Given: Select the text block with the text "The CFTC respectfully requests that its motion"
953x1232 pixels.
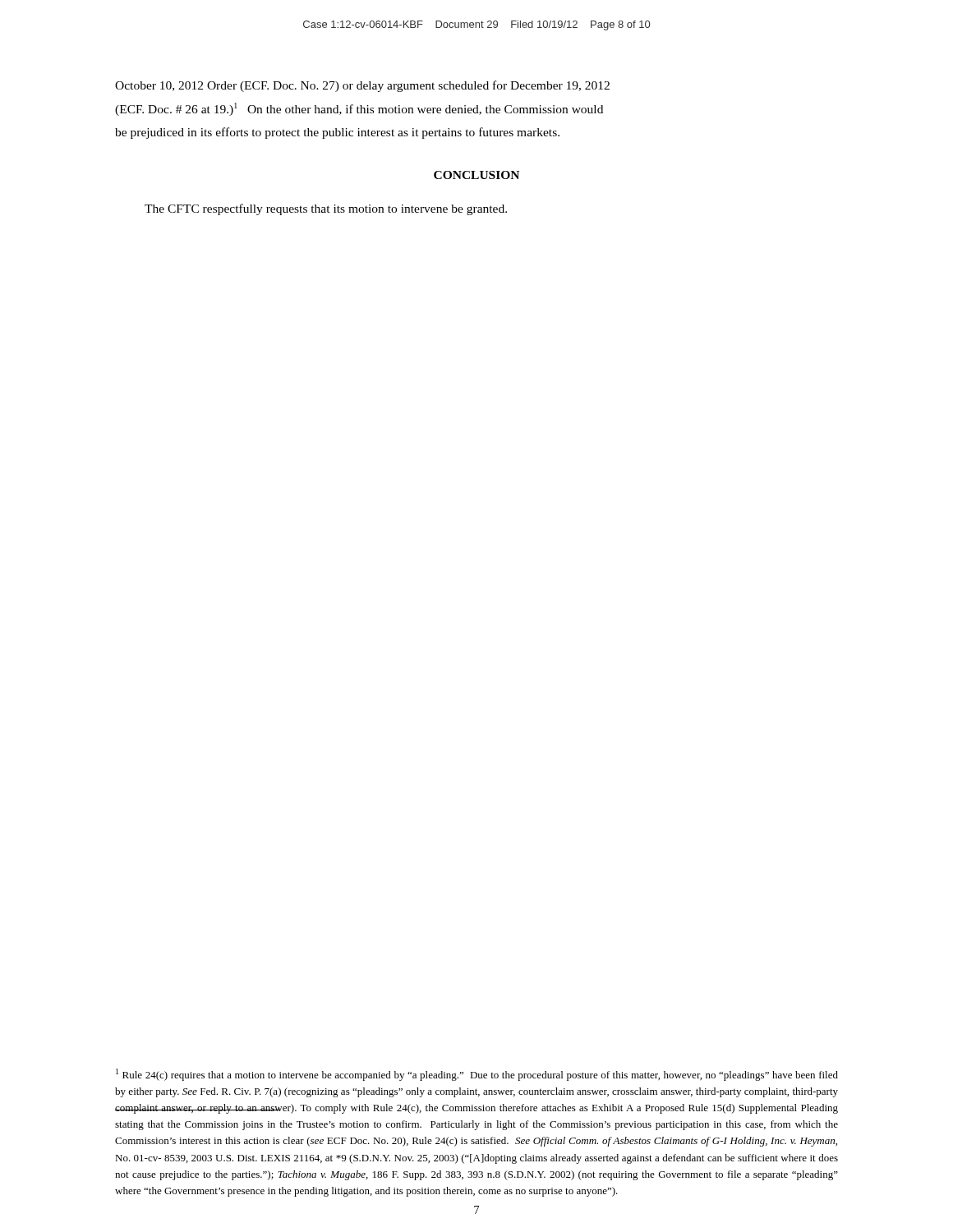Looking at the screenshot, I should point(326,208).
